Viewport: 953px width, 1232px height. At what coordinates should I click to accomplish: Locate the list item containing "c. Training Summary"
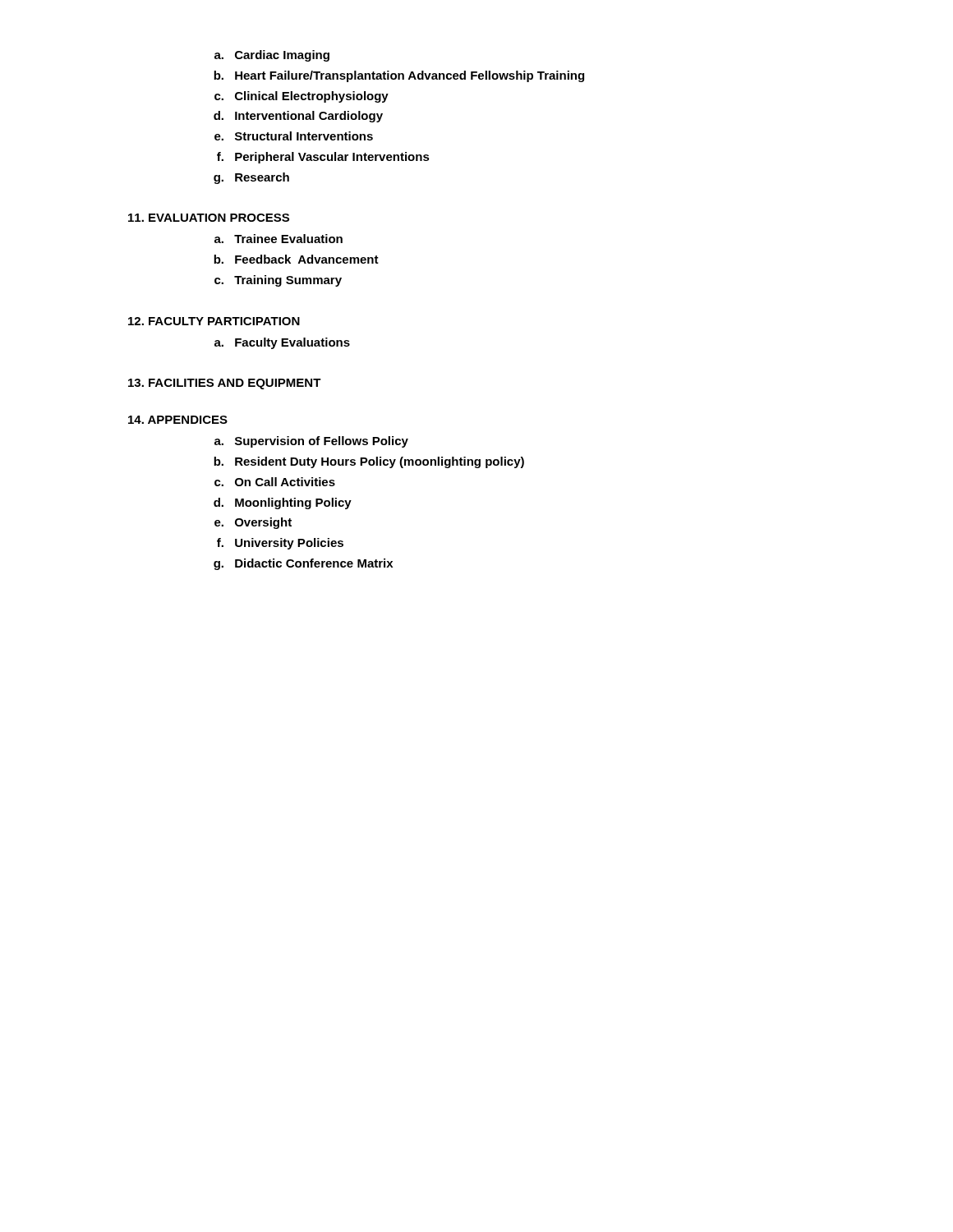pos(272,280)
